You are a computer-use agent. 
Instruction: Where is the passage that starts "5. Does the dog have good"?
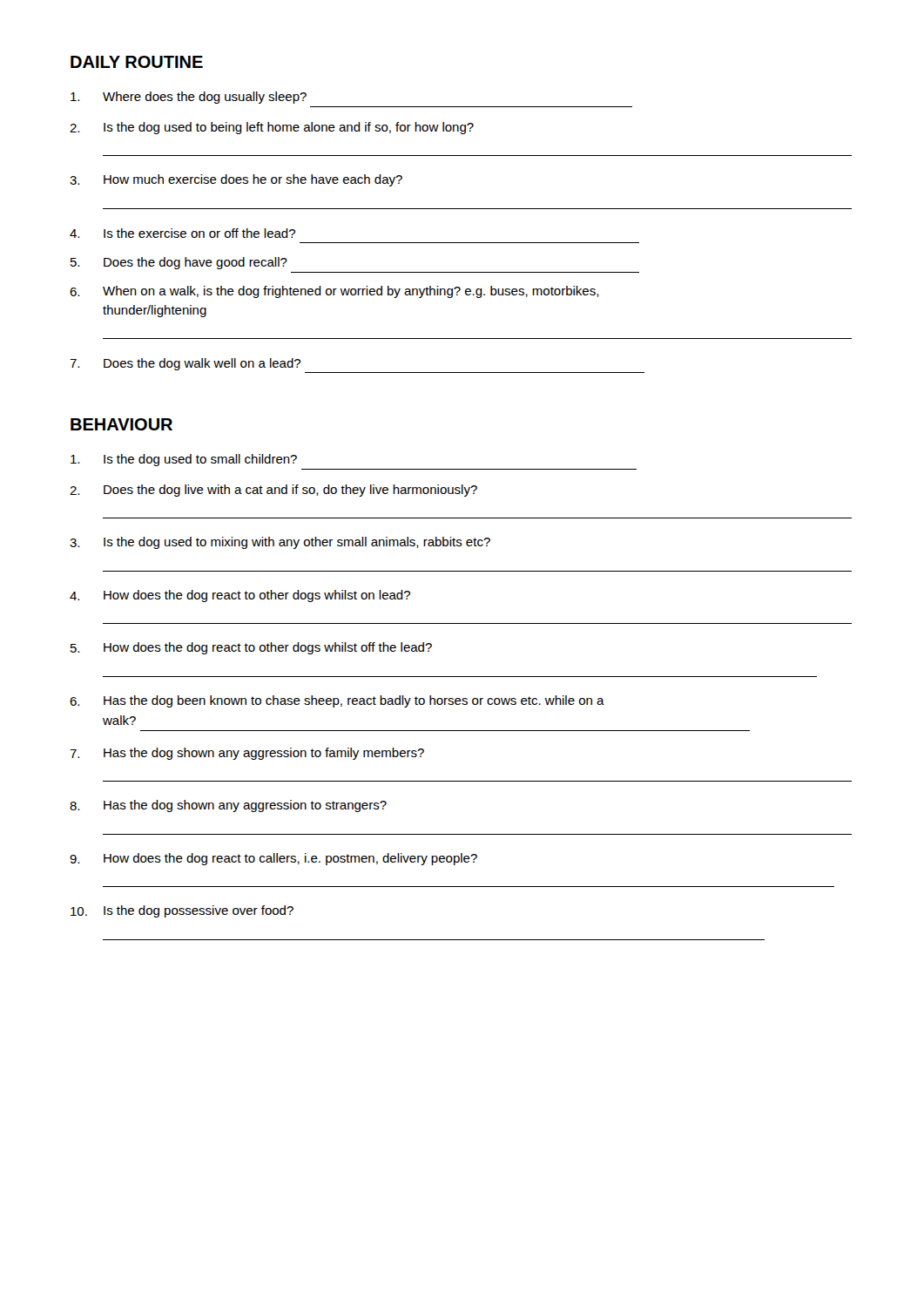[462, 262]
